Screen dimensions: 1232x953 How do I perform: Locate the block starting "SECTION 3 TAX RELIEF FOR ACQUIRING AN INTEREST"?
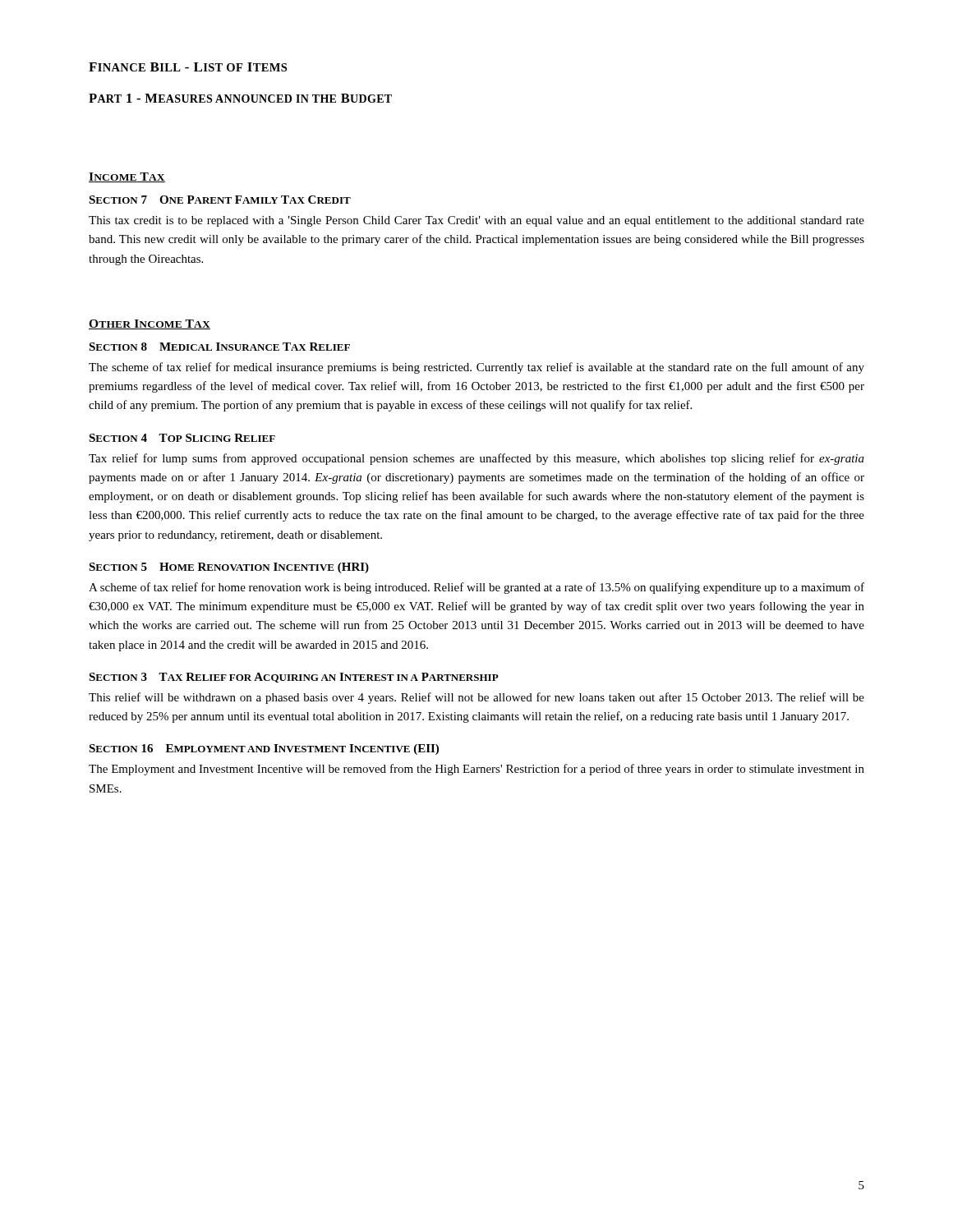click(x=294, y=676)
